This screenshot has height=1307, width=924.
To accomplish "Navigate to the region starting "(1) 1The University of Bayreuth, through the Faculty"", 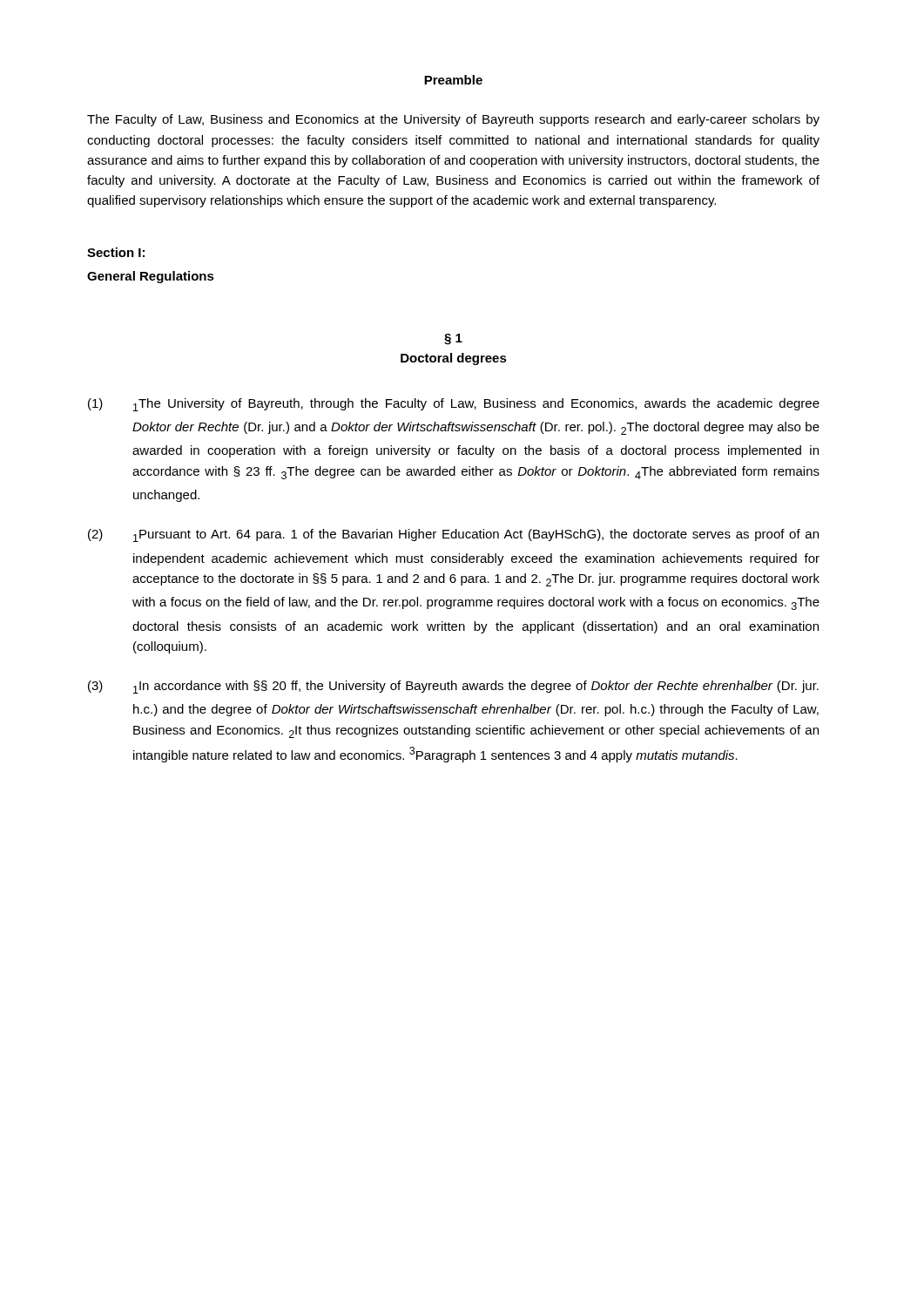I will (453, 449).
